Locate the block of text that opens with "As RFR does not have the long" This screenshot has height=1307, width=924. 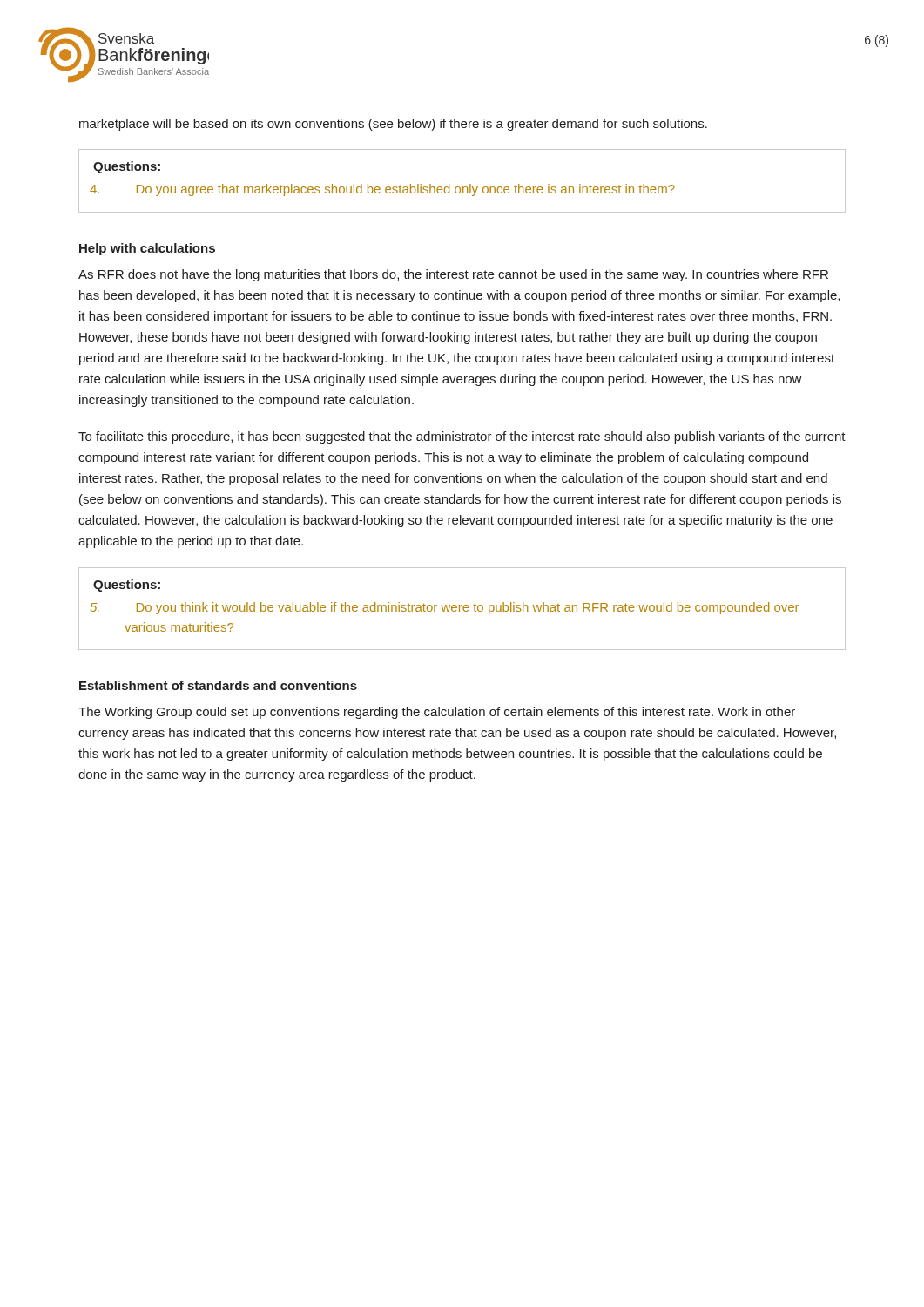click(x=460, y=336)
